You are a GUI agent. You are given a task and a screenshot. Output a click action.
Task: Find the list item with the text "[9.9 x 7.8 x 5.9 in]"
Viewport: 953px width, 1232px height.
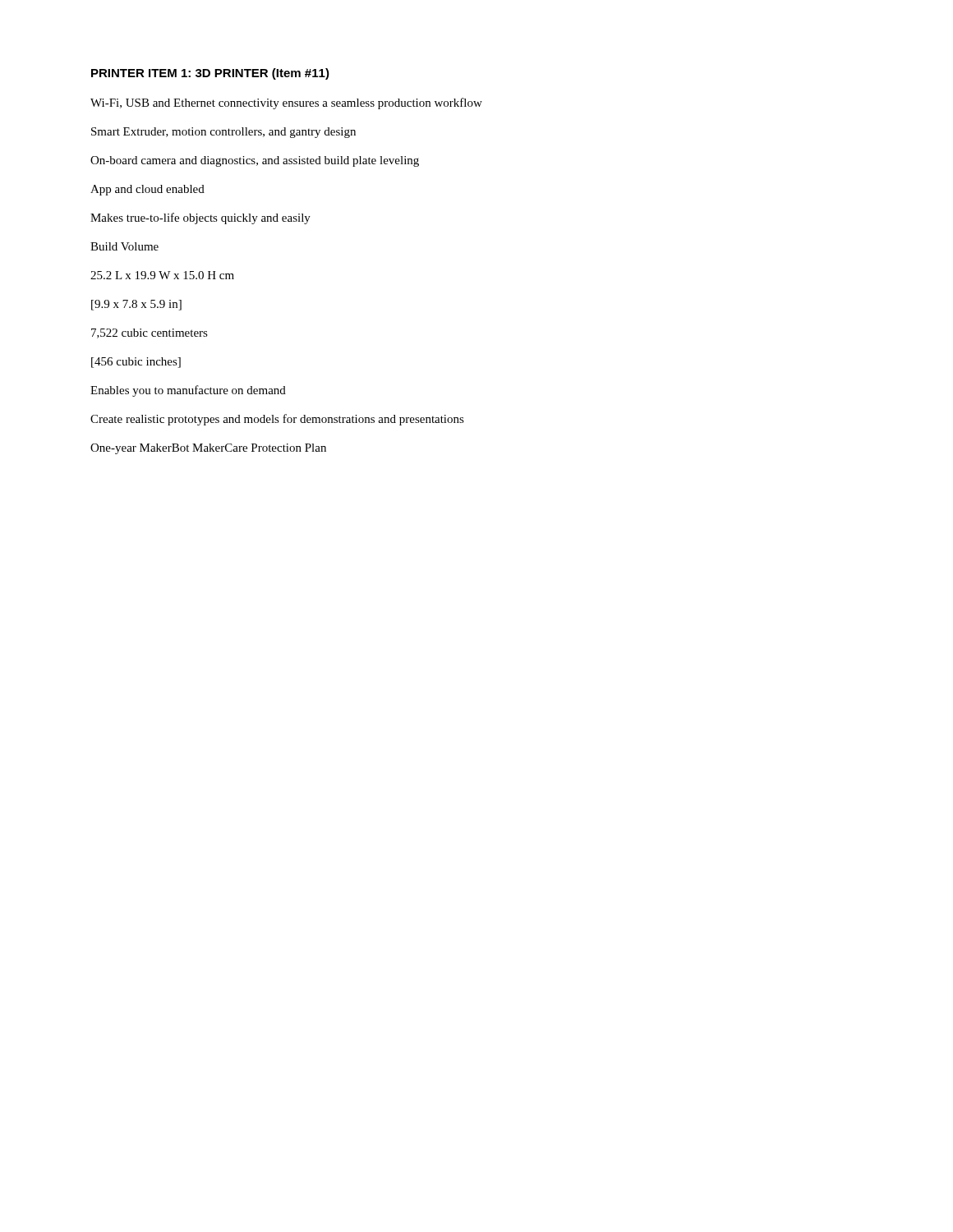(136, 304)
